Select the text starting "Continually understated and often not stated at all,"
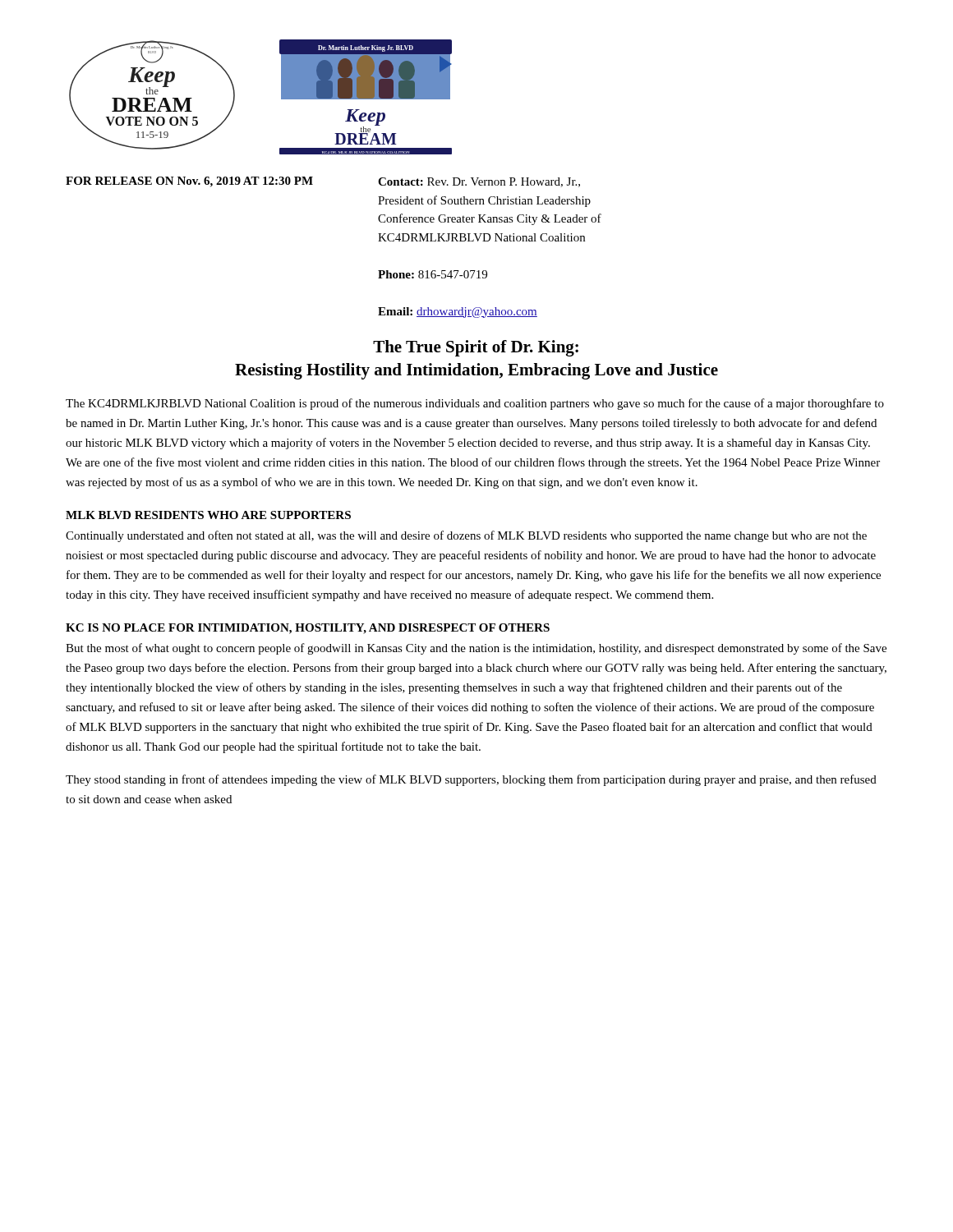 tap(474, 565)
